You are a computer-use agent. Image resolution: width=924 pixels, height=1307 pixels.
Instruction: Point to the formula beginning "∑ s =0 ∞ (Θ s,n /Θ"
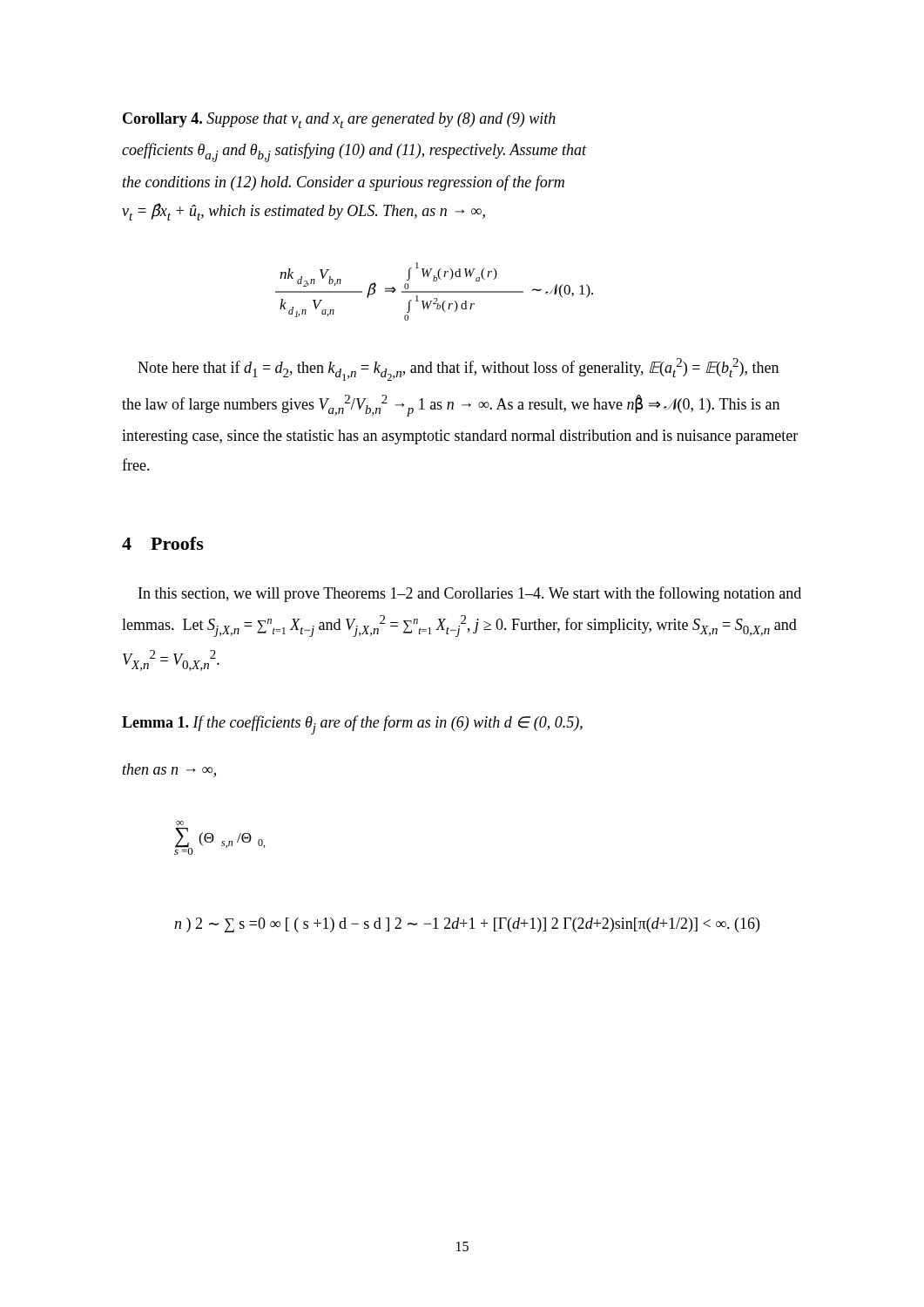[180, 823]
